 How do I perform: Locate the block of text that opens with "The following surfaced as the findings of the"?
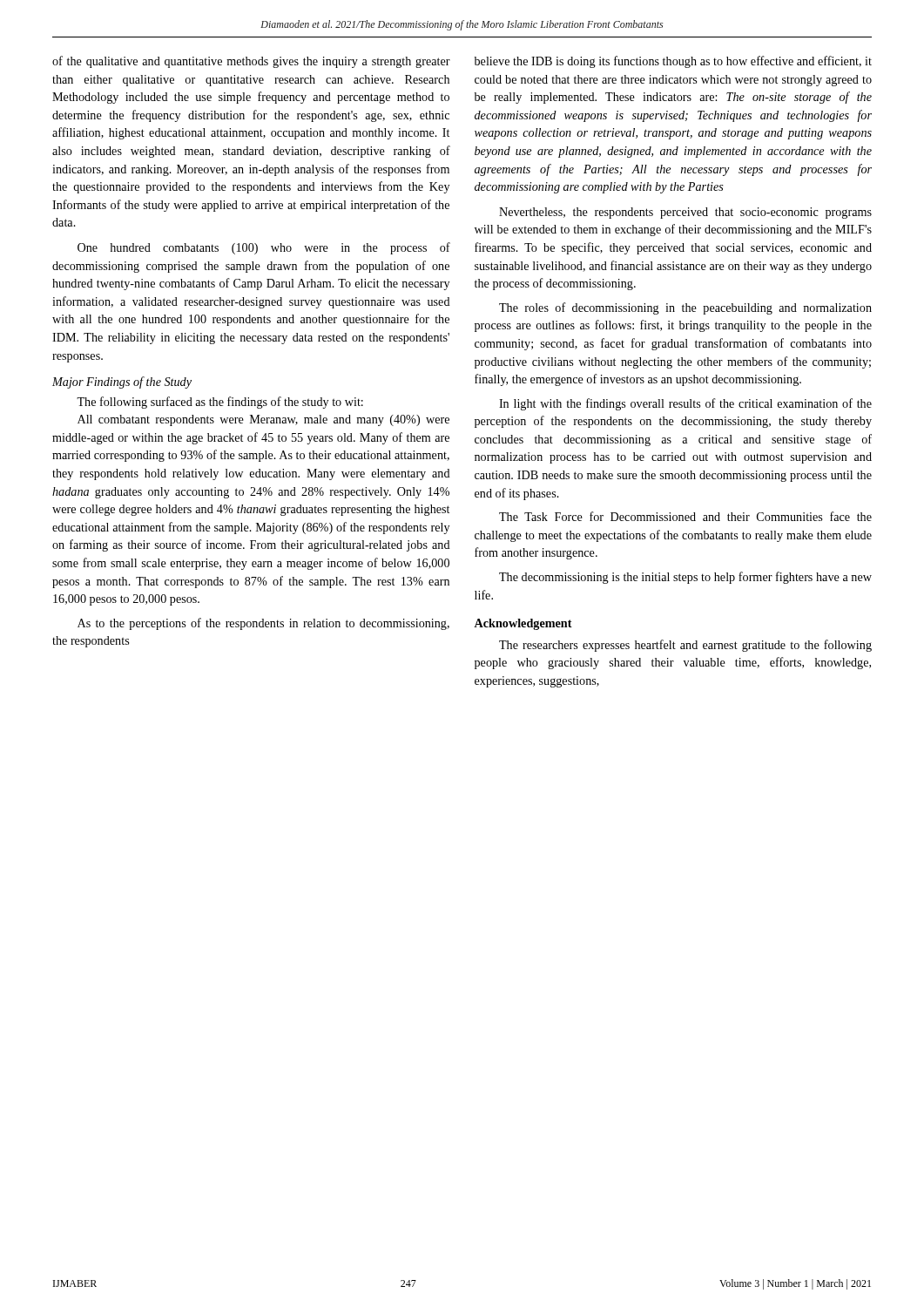point(251,402)
